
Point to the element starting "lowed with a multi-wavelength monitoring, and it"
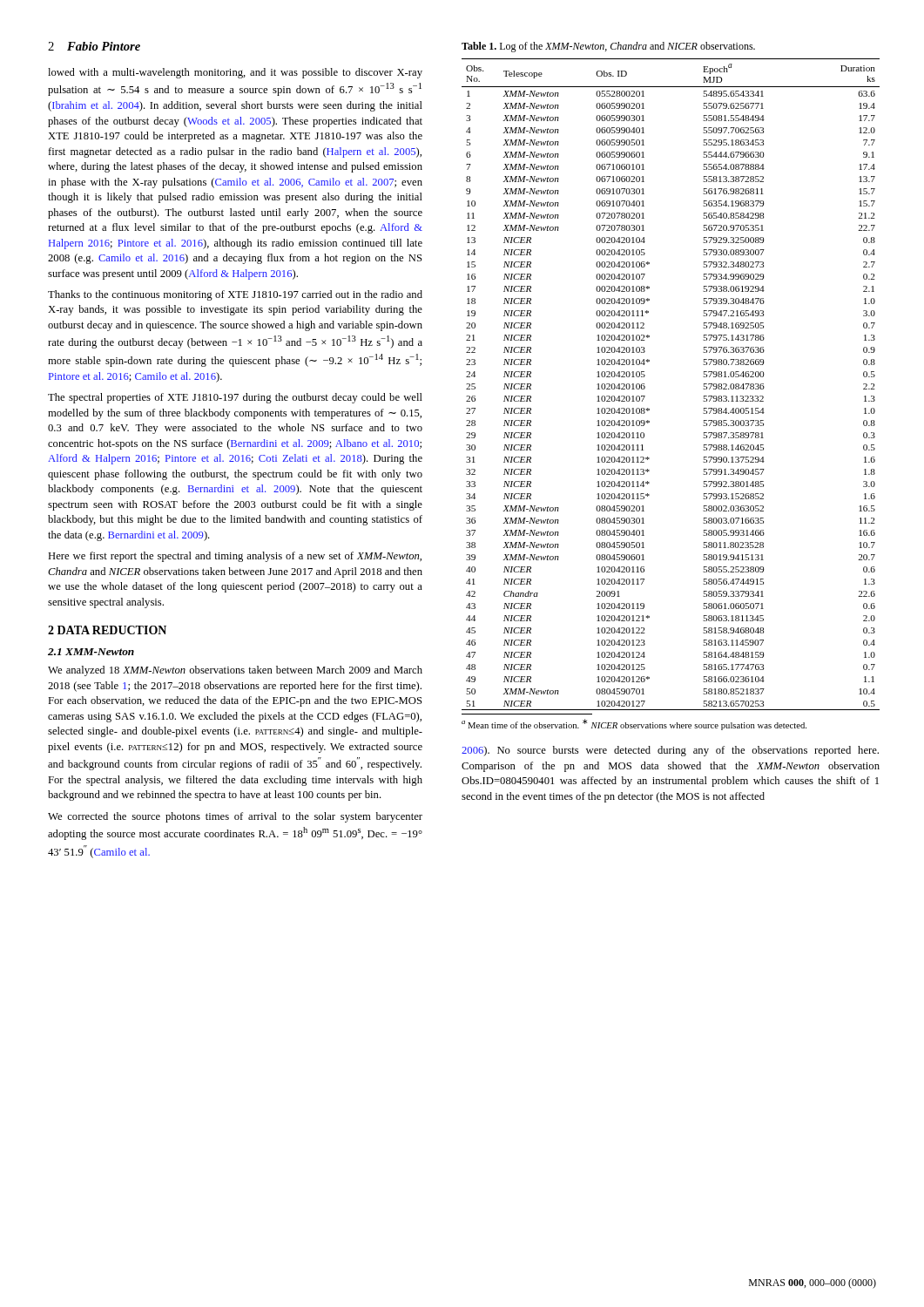point(235,173)
